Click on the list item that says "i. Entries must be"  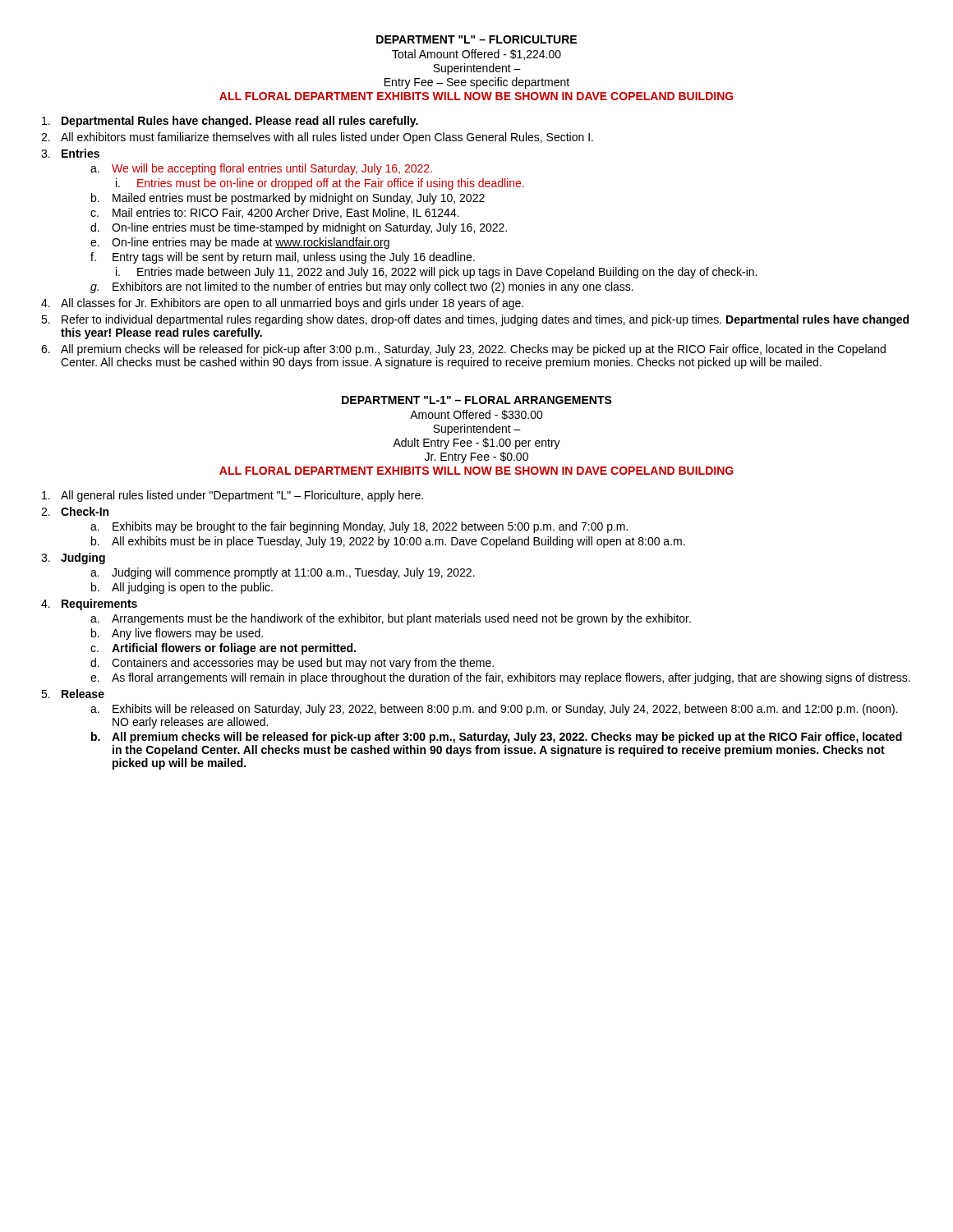pos(320,183)
